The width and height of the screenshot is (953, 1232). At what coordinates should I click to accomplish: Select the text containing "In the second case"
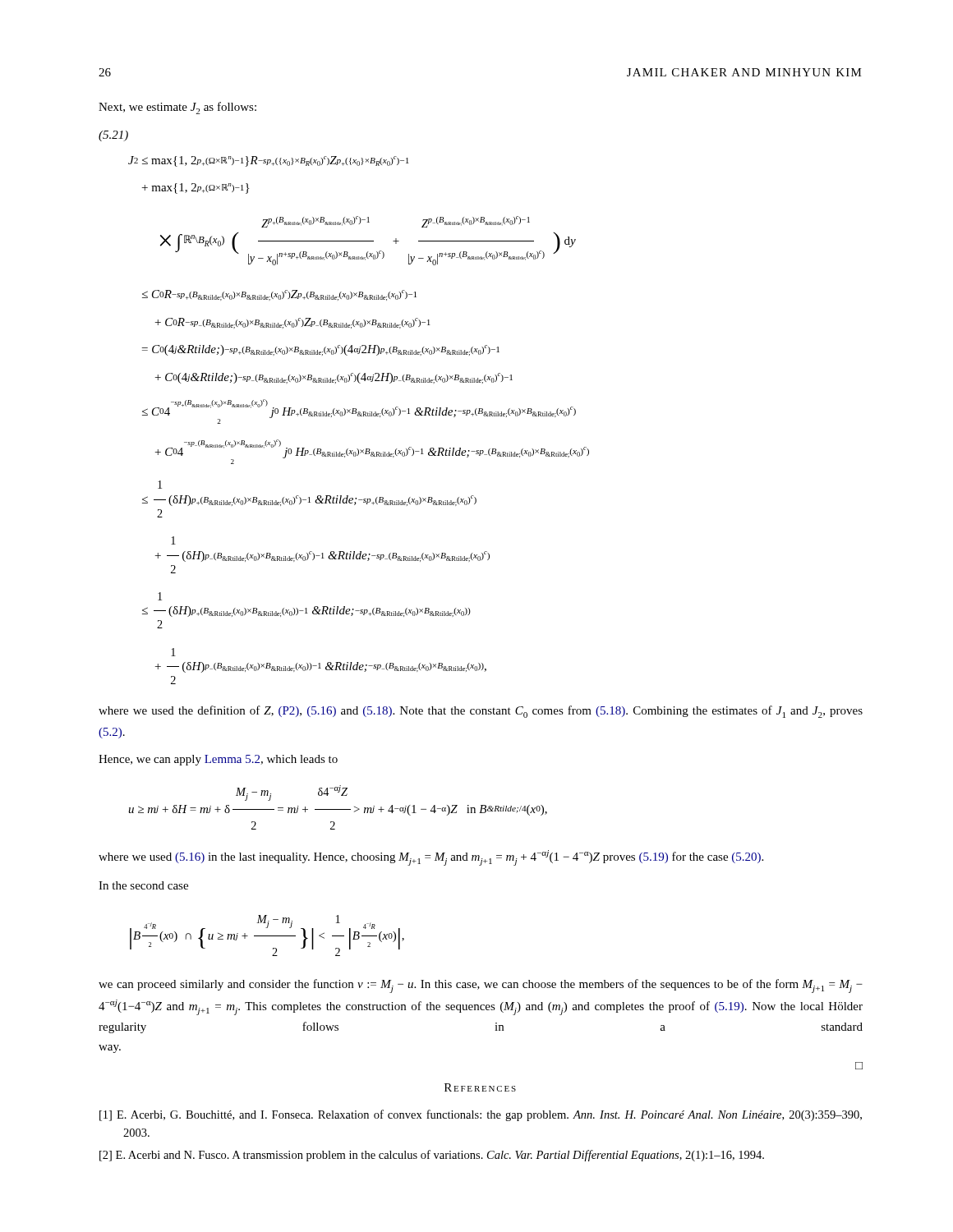coord(144,886)
